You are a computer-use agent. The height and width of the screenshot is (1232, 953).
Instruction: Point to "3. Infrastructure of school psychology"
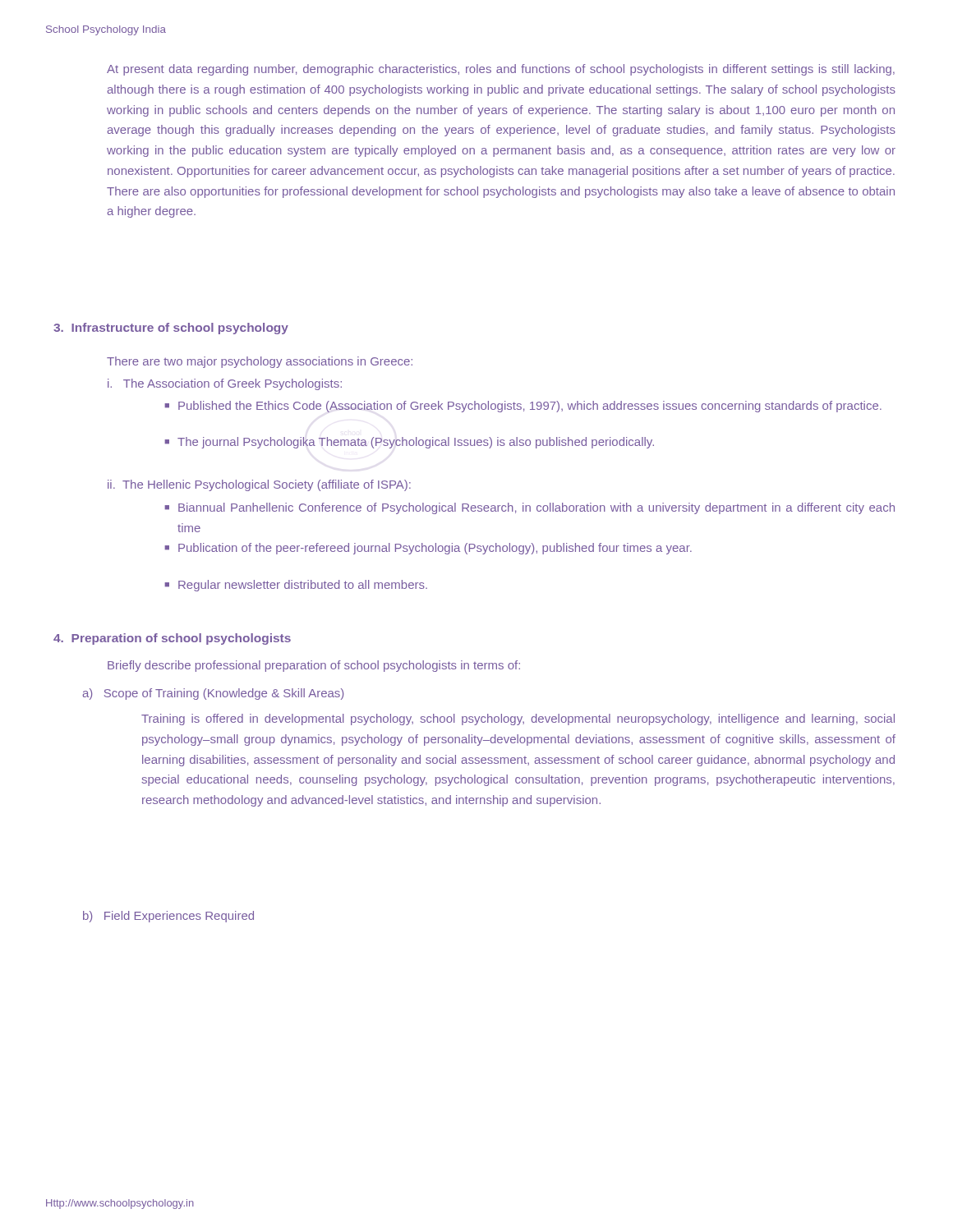point(171,327)
